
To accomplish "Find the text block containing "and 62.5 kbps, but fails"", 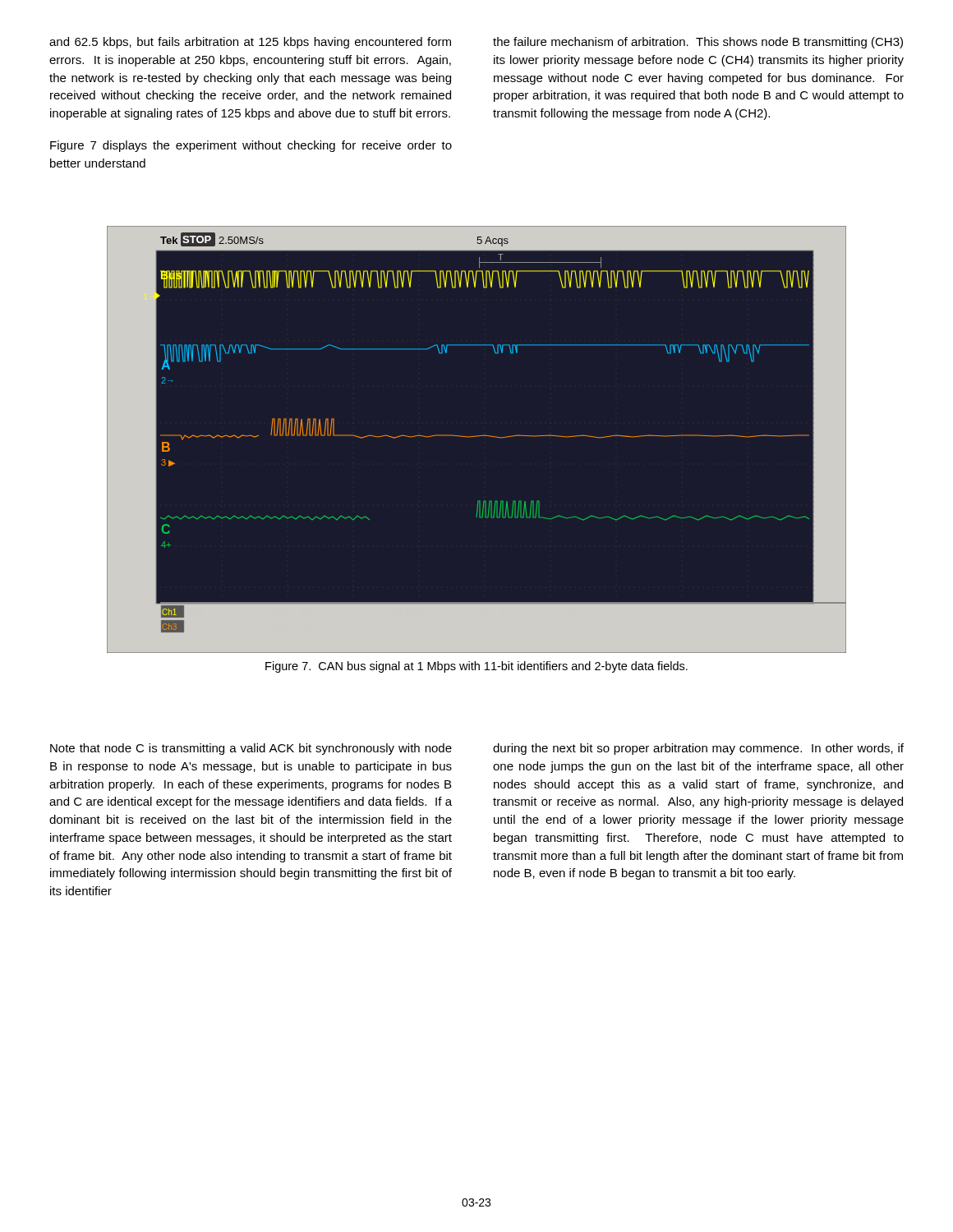I will (x=251, y=102).
